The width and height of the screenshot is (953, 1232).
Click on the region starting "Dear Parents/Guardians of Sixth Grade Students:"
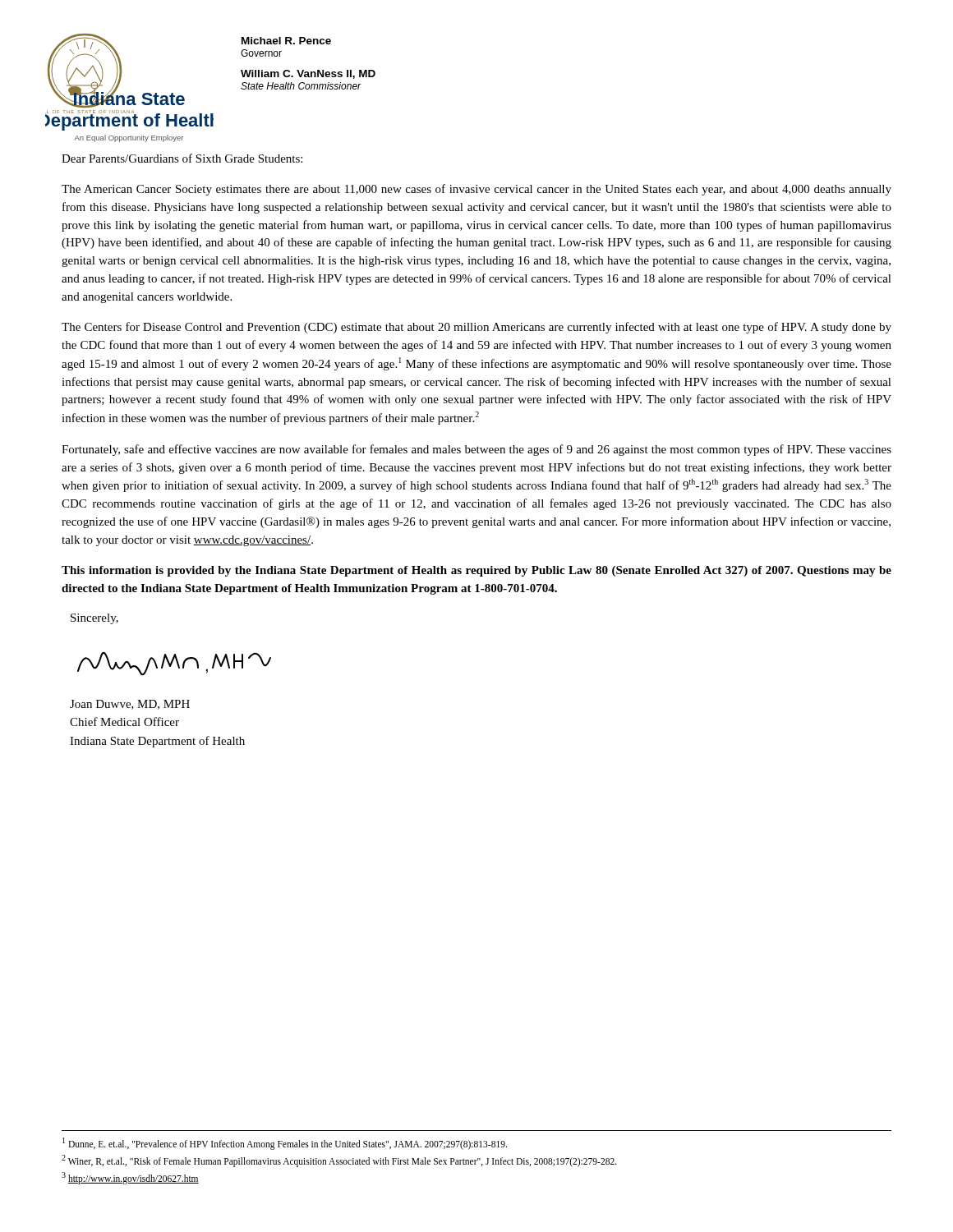[183, 158]
